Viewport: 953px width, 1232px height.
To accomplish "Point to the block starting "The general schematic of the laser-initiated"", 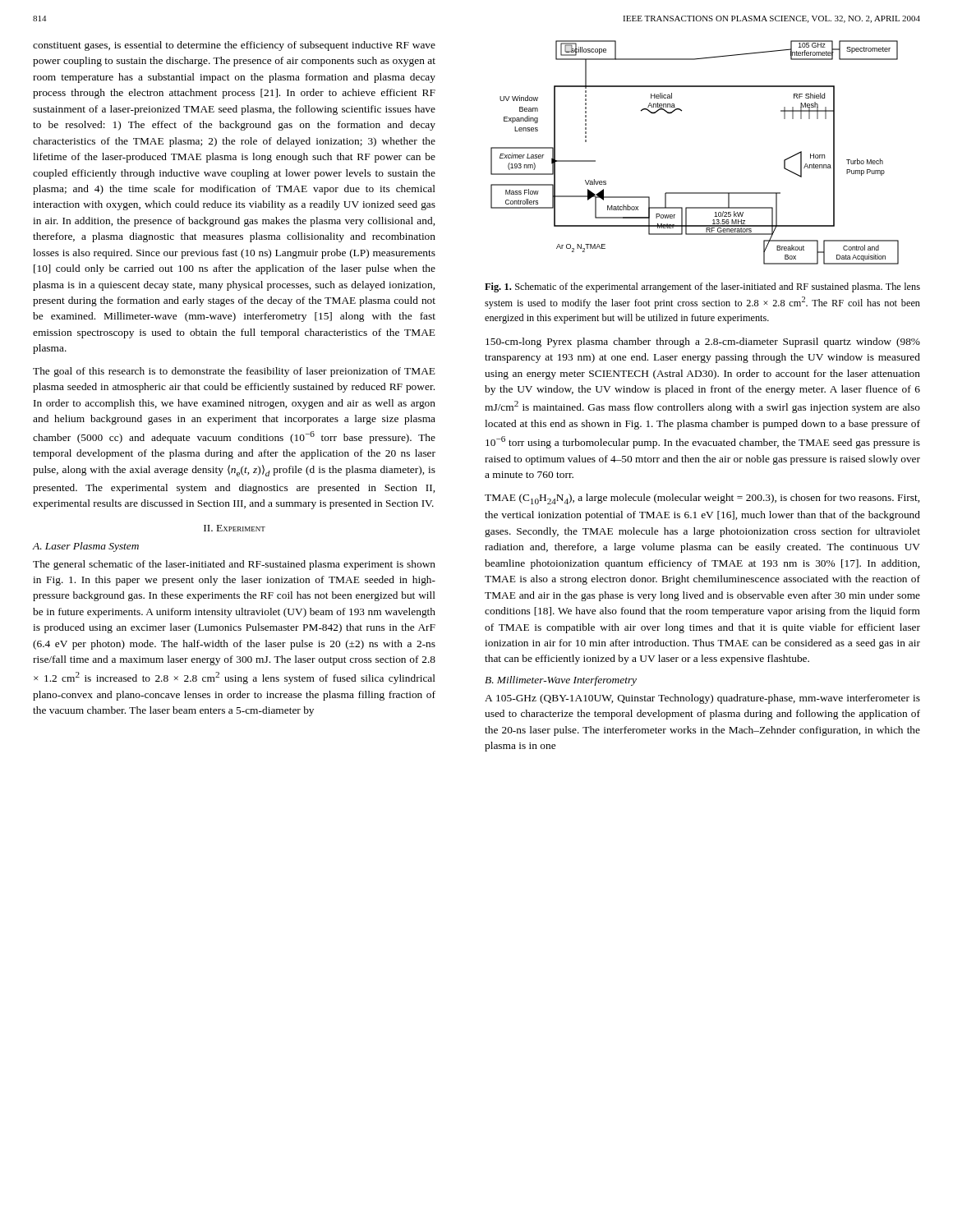I will coord(234,637).
